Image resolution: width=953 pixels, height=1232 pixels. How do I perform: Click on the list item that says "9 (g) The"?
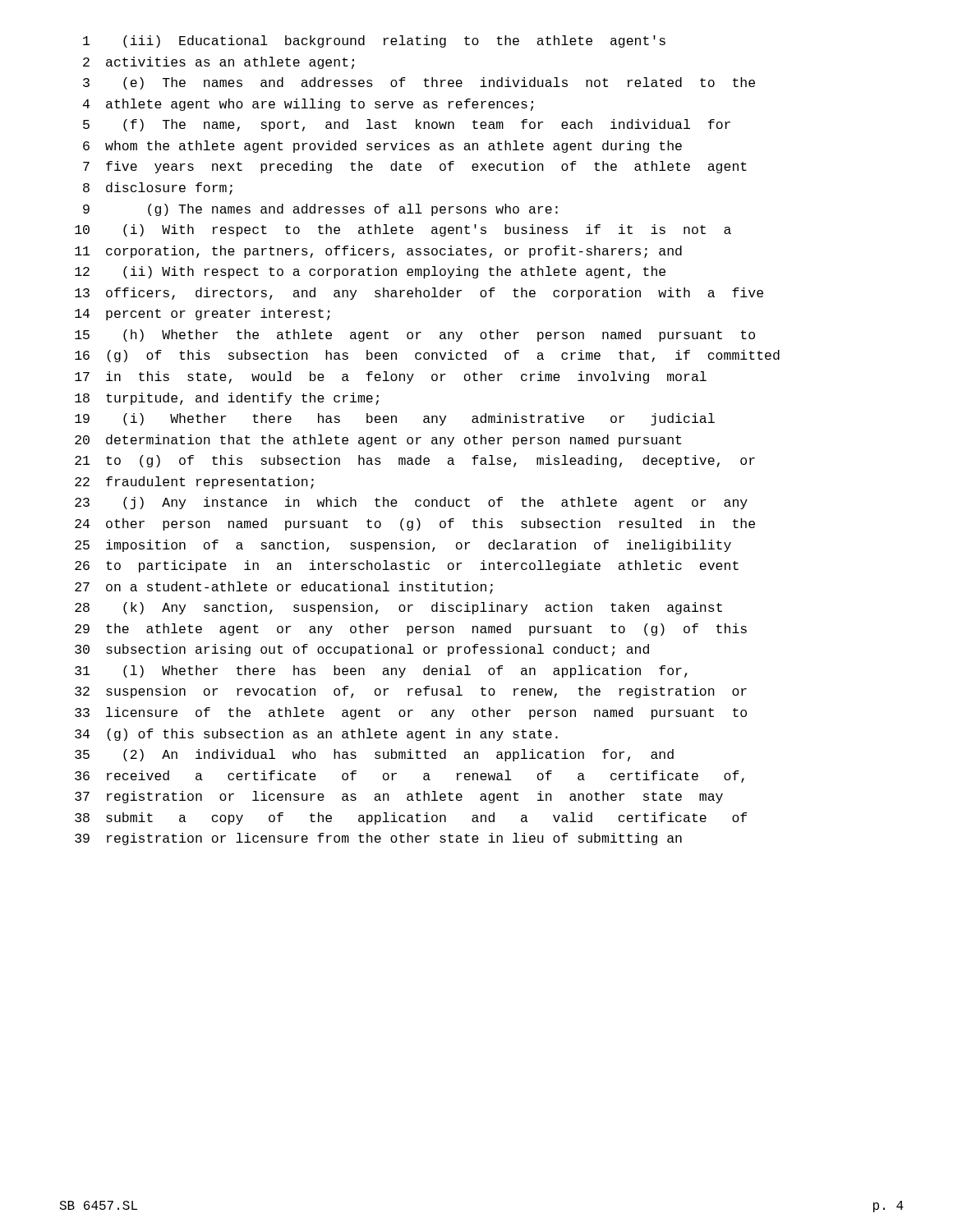pyautogui.click(x=481, y=210)
